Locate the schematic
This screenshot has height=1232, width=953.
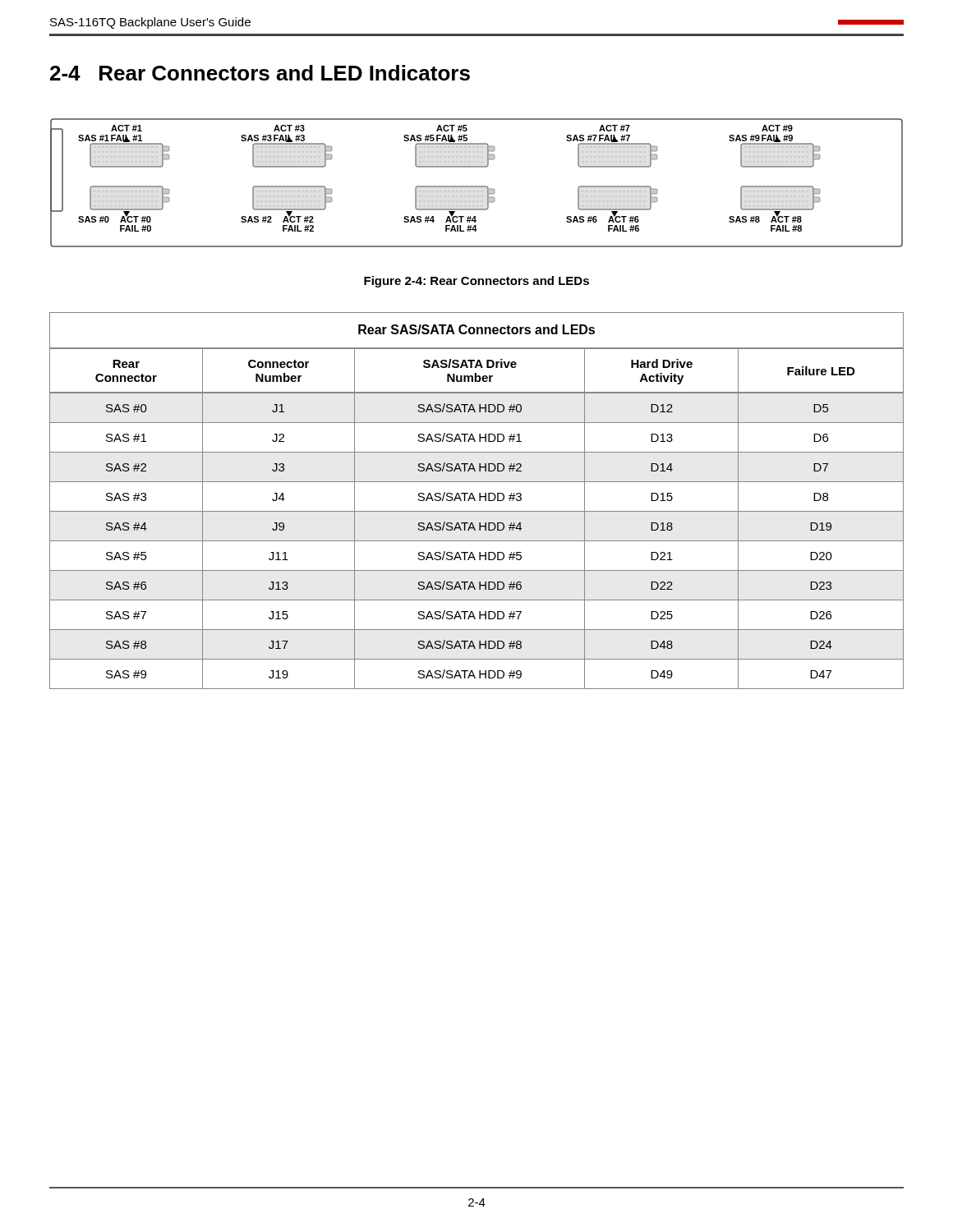476,182
